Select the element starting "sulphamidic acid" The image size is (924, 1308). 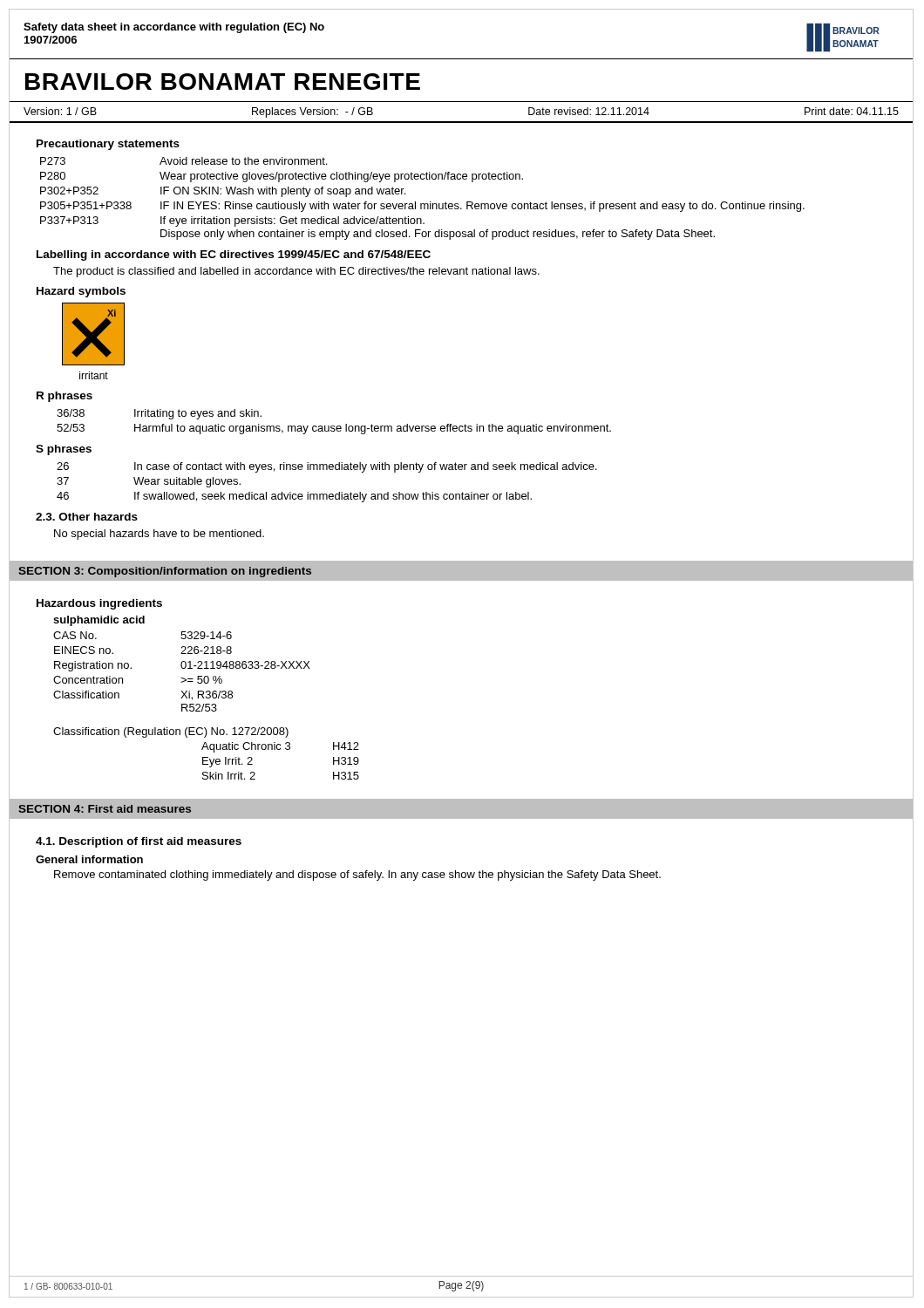(x=99, y=620)
